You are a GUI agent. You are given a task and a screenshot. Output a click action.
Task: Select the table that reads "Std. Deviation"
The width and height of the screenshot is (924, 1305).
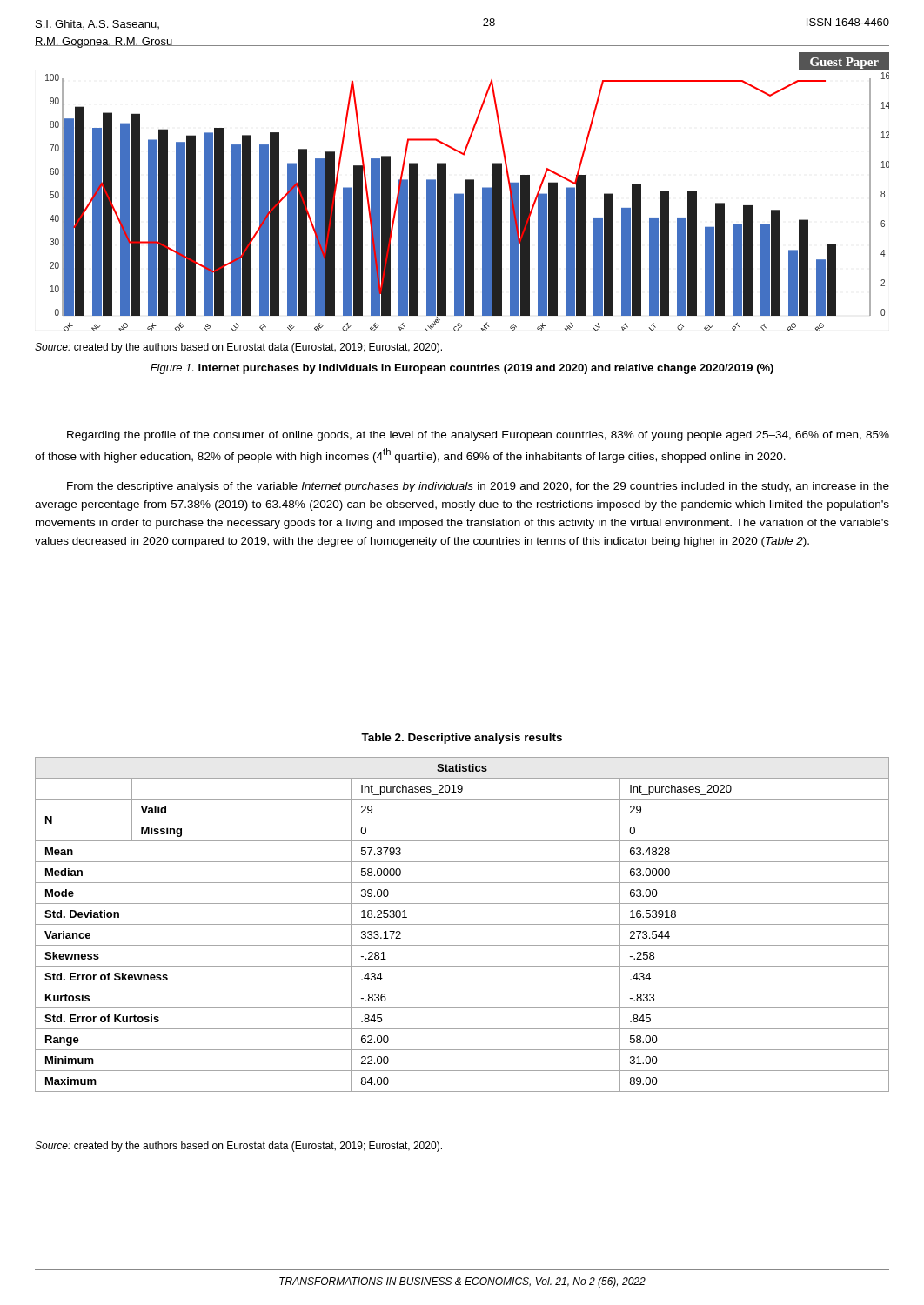tap(462, 924)
